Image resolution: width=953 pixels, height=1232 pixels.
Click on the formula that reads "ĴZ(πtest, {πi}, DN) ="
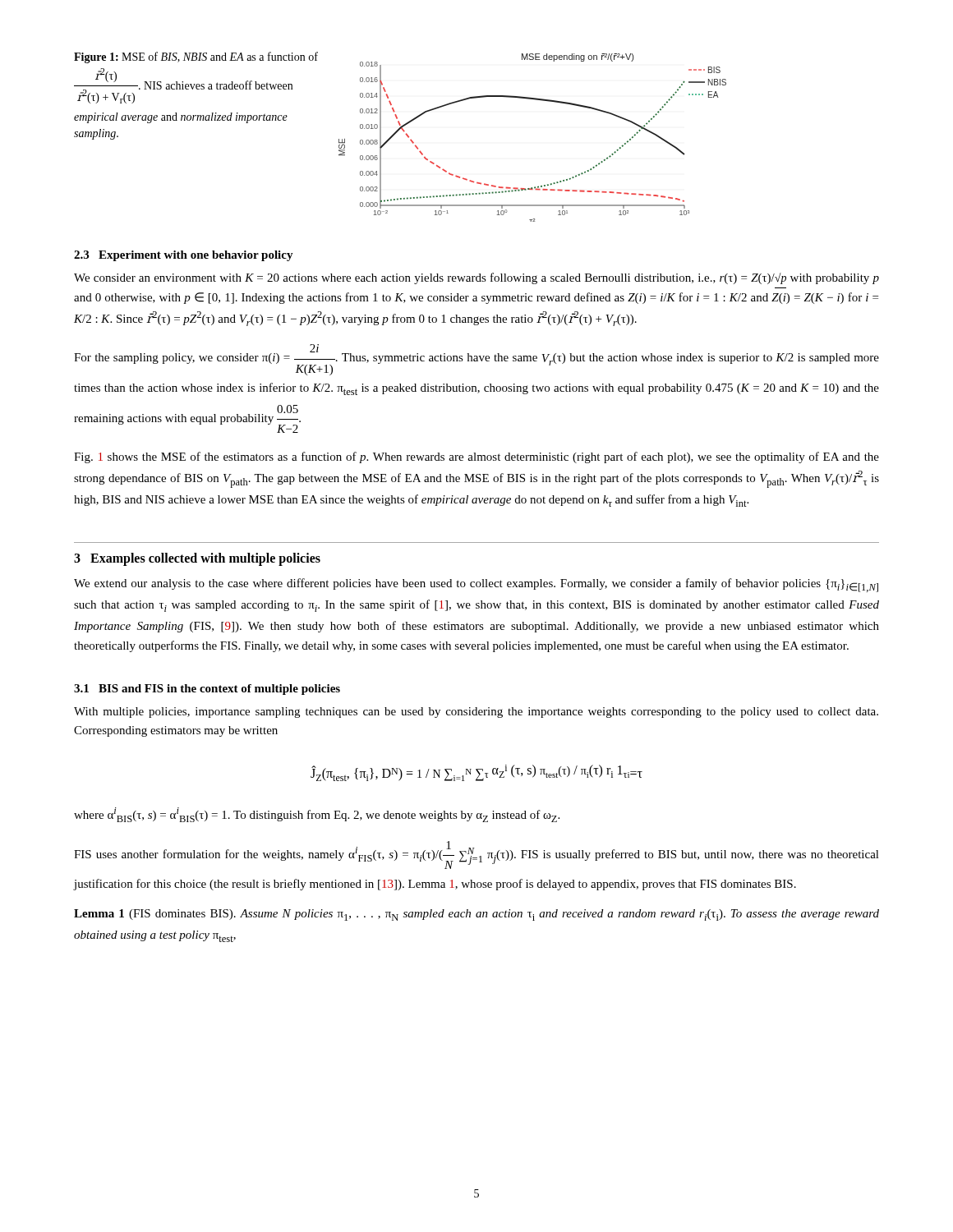click(476, 770)
